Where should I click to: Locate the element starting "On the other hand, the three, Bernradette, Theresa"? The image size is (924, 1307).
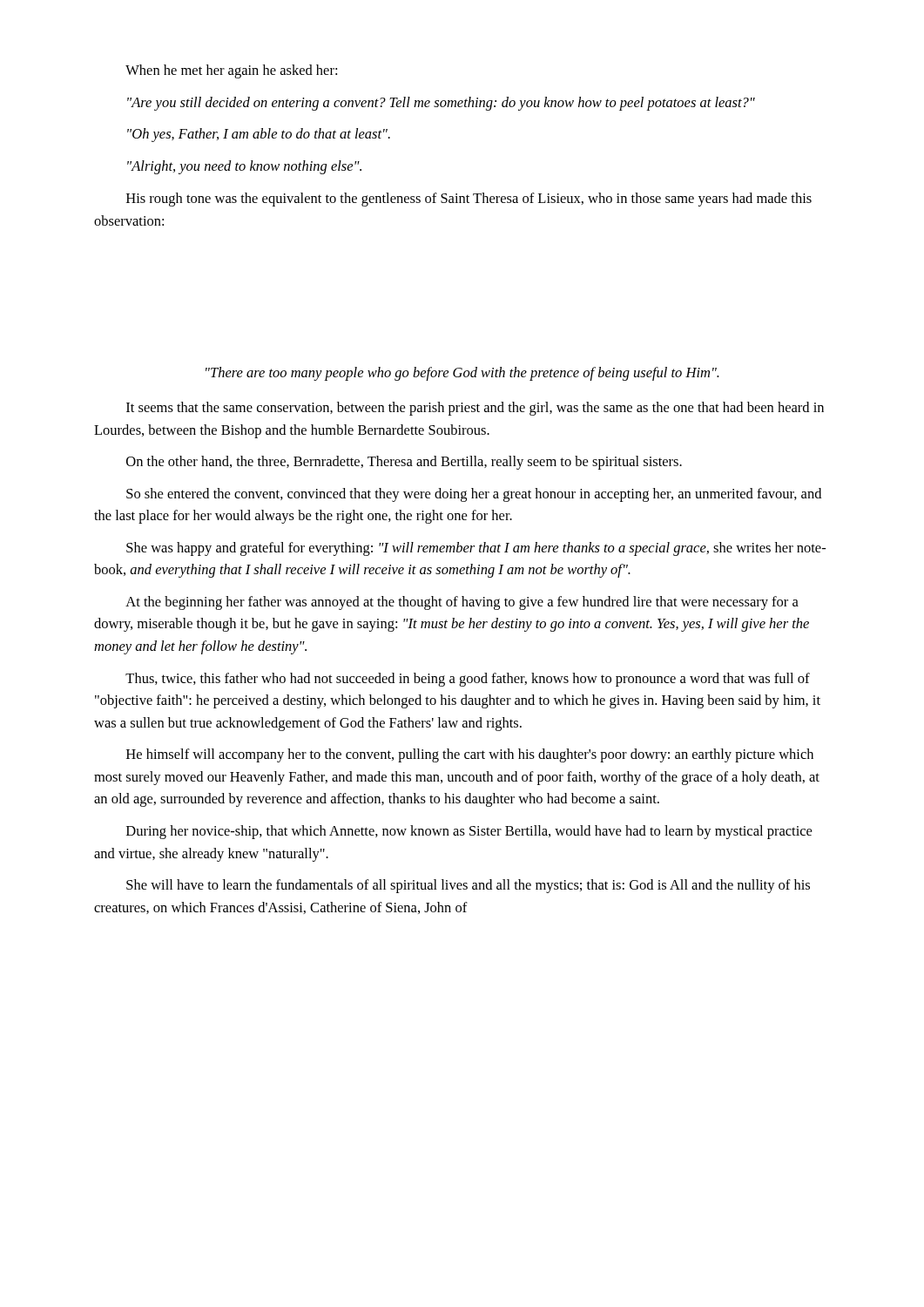[x=462, y=462]
